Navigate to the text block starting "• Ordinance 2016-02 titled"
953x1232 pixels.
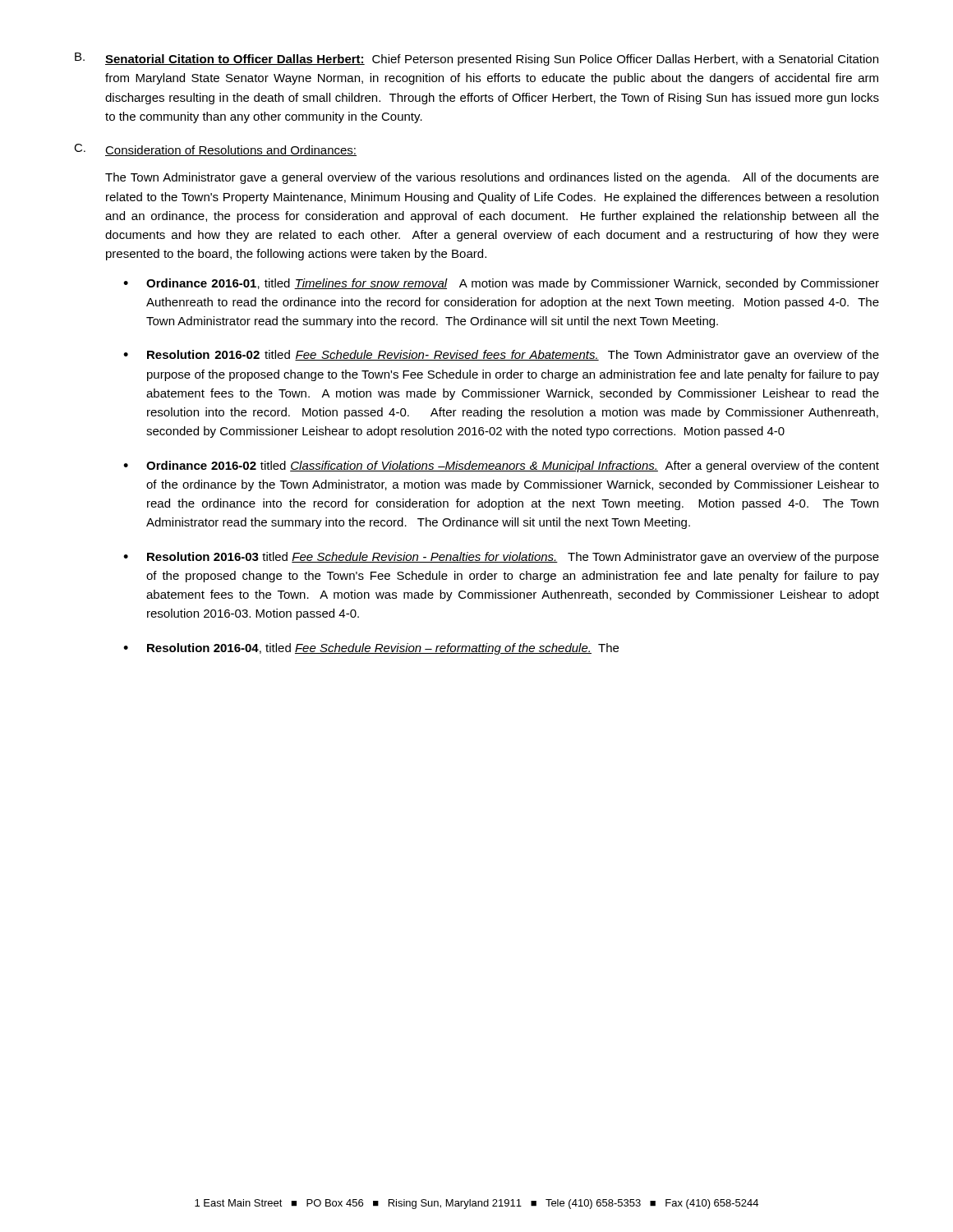point(501,494)
